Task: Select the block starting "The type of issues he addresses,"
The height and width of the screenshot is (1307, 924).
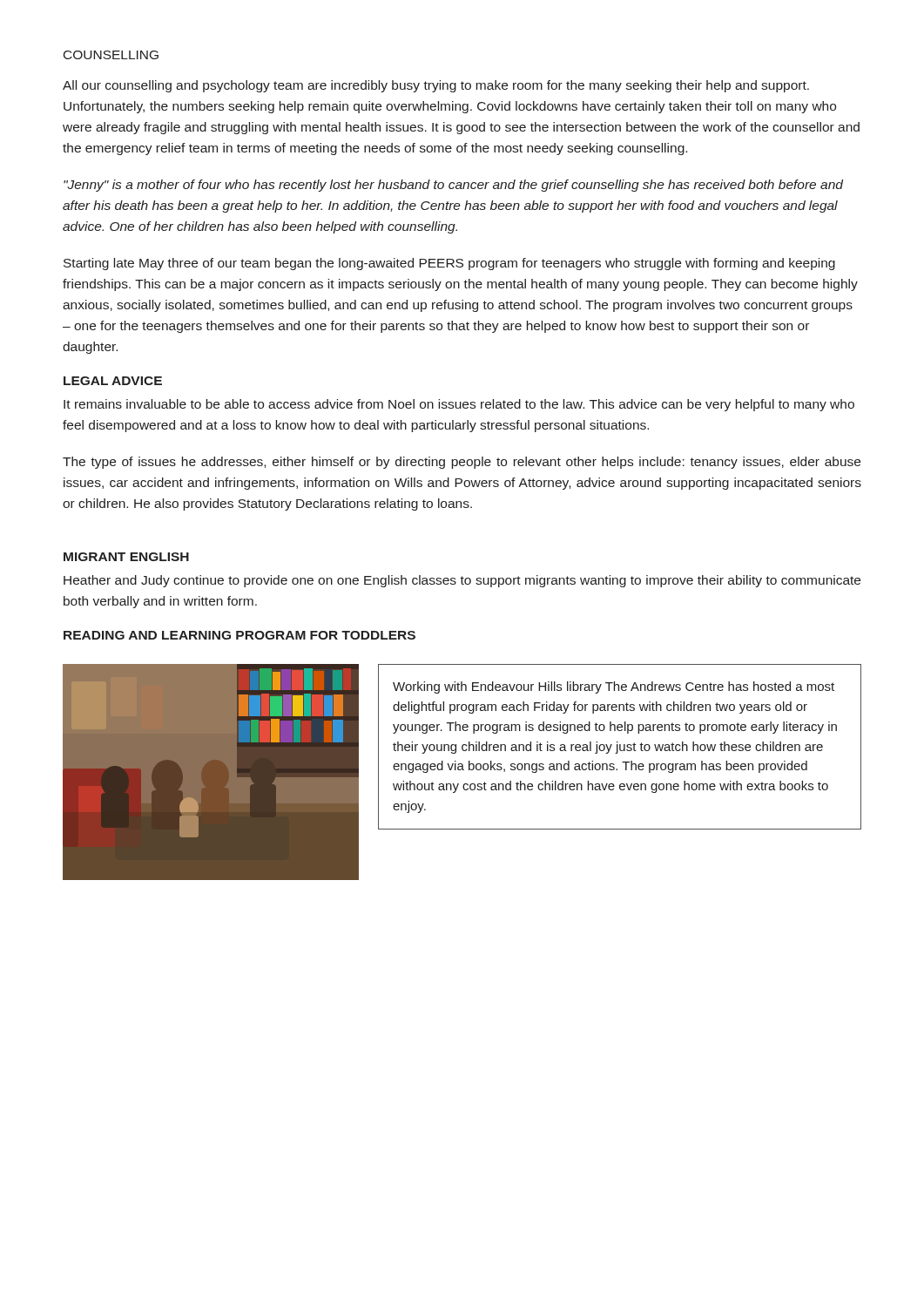Action: pyautogui.click(x=462, y=482)
